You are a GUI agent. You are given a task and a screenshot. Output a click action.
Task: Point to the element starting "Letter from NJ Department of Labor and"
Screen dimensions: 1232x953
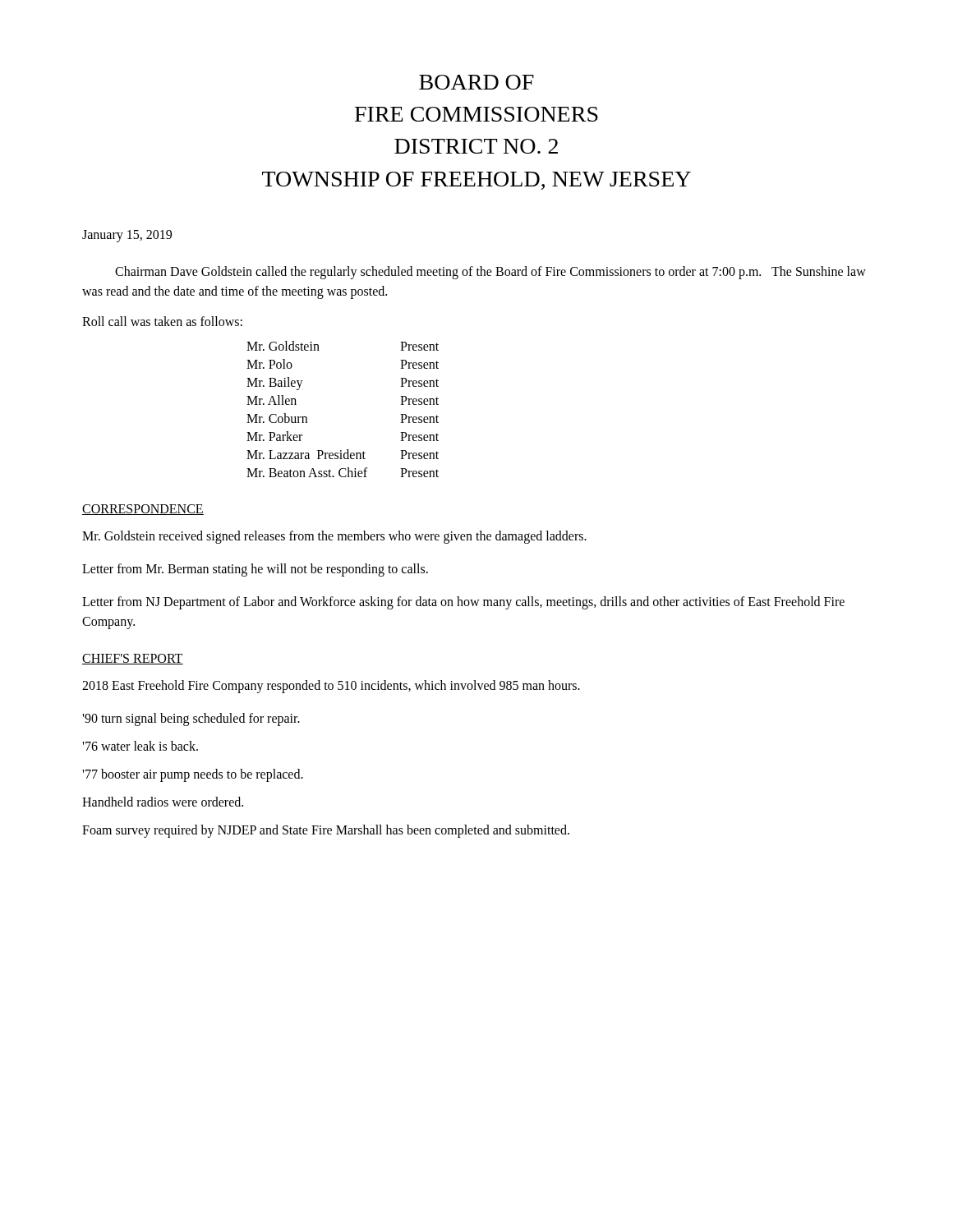coord(463,611)
